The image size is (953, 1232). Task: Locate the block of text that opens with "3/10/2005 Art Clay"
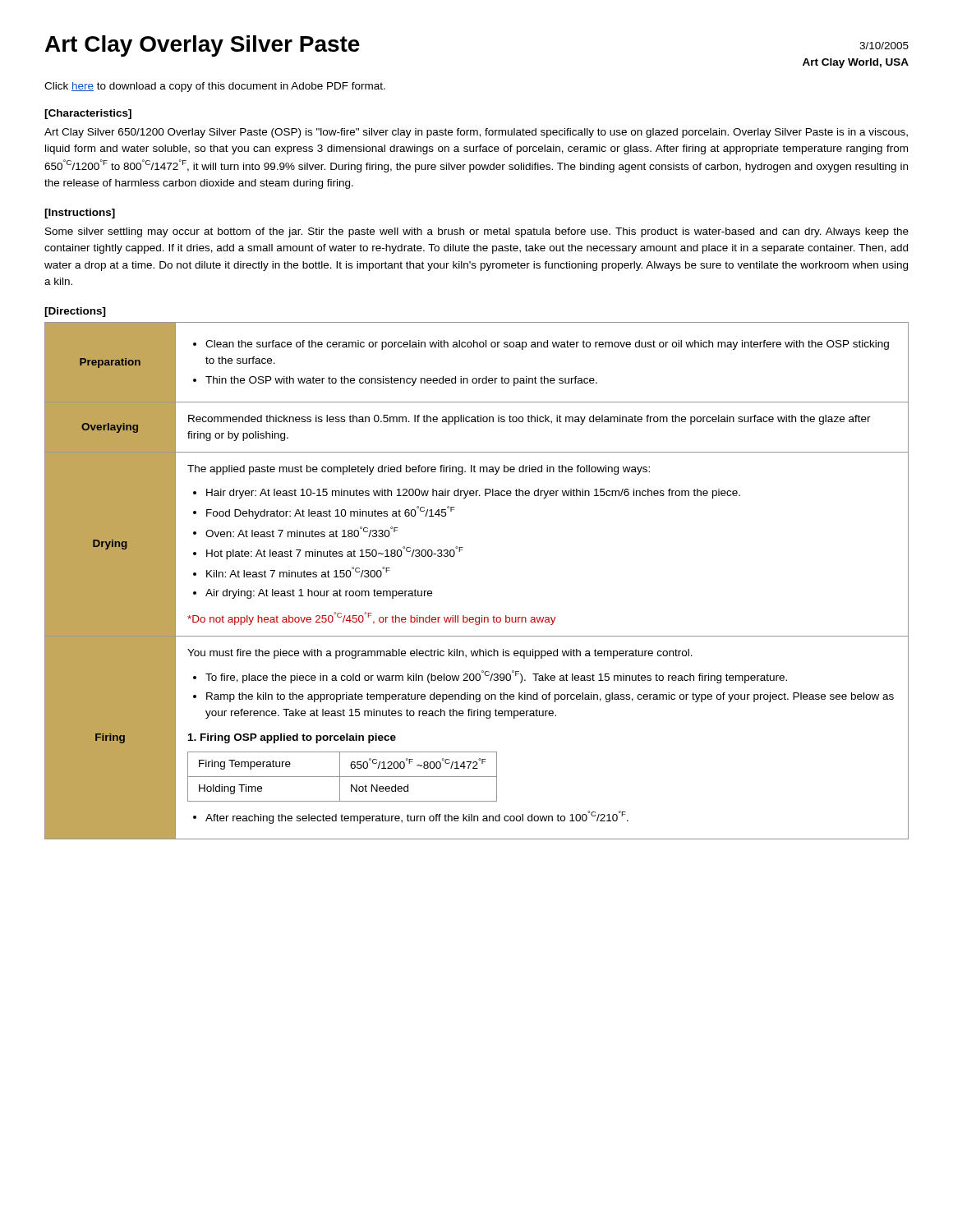click(x=855, y=54)
